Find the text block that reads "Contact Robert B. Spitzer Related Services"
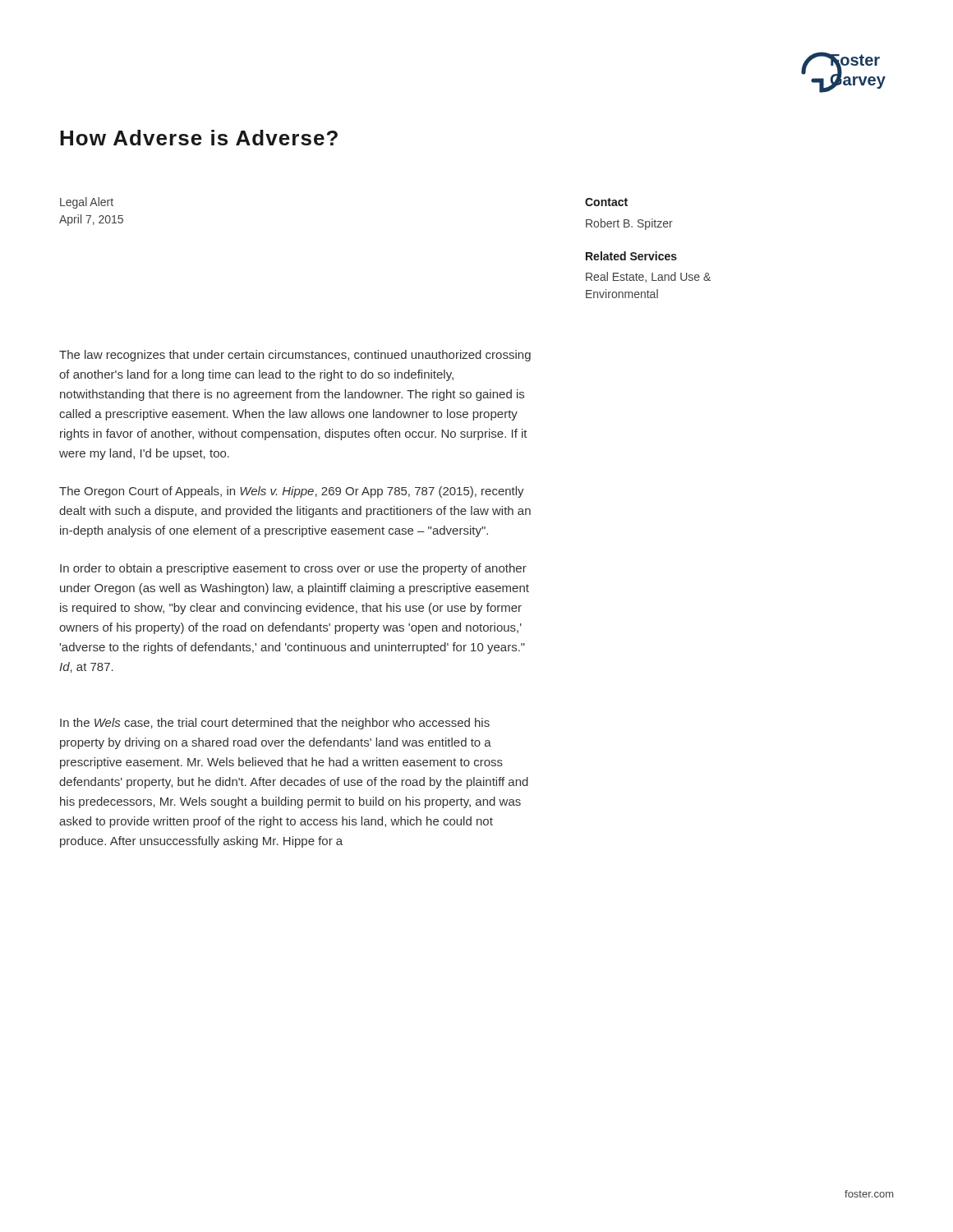The width and height of the screenshot is (953, 1232). click(606, 202)
